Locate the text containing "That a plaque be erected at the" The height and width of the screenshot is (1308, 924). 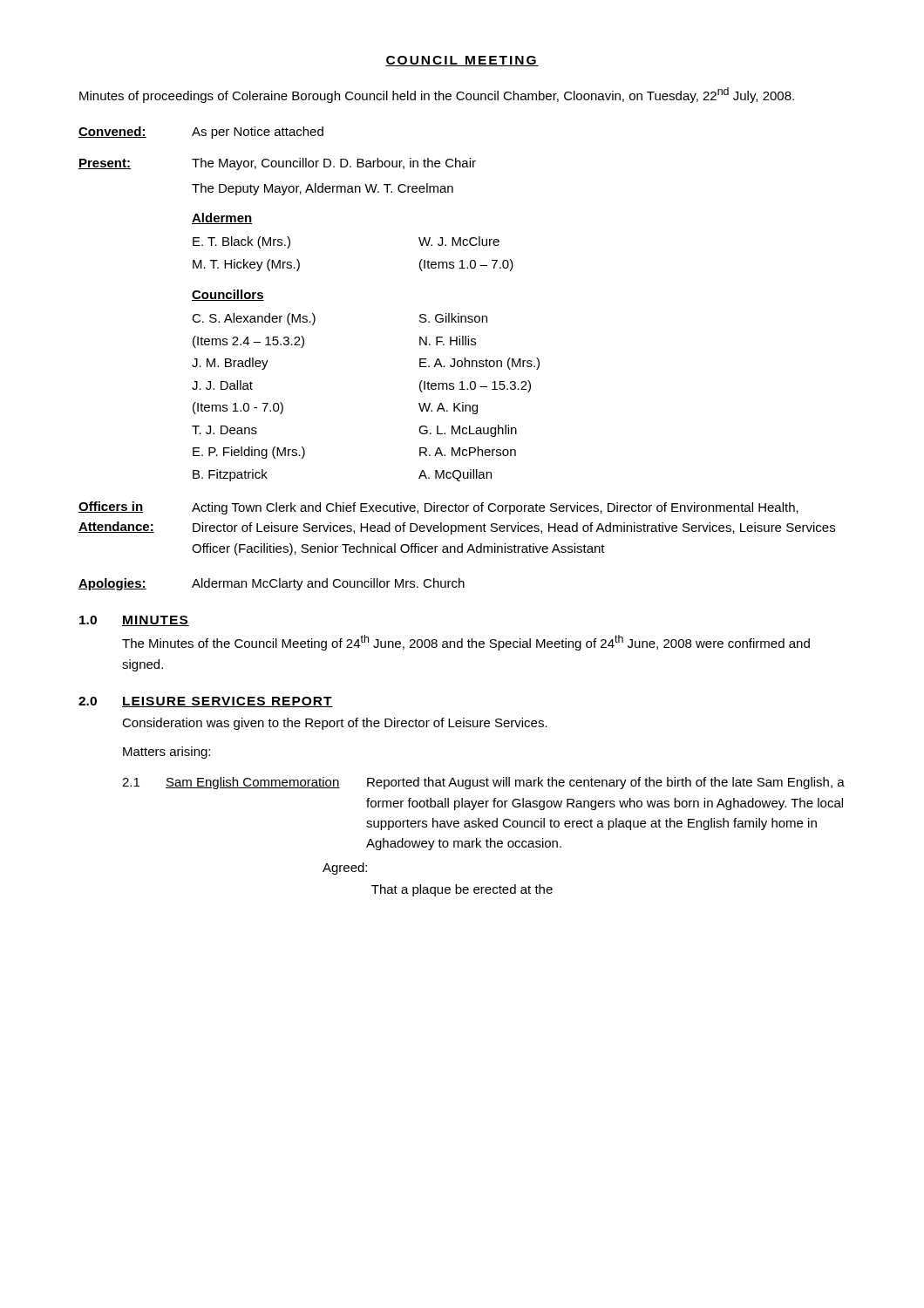tap(462, 889)
